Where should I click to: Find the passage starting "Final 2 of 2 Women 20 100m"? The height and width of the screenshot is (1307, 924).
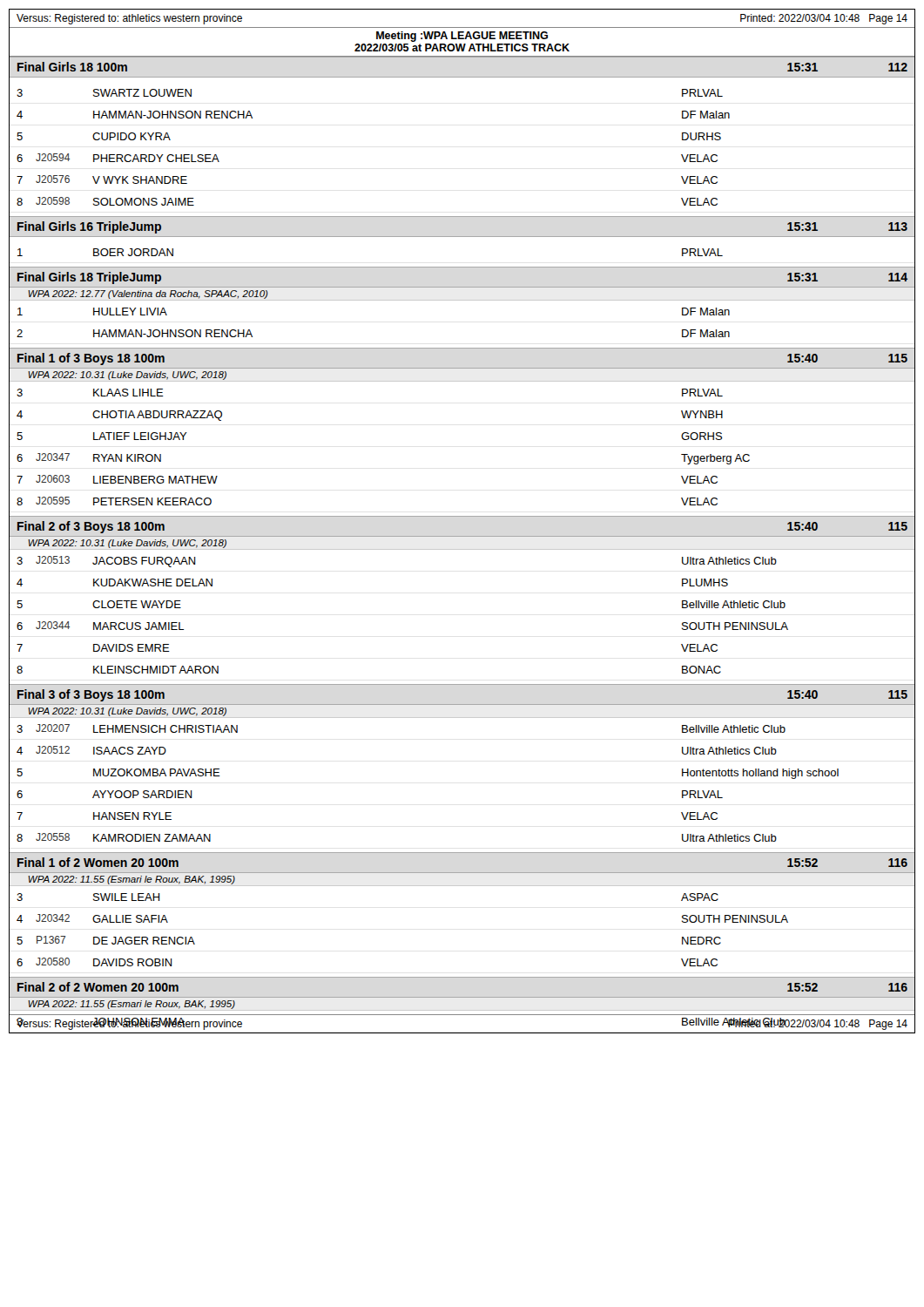coord(93,987)
